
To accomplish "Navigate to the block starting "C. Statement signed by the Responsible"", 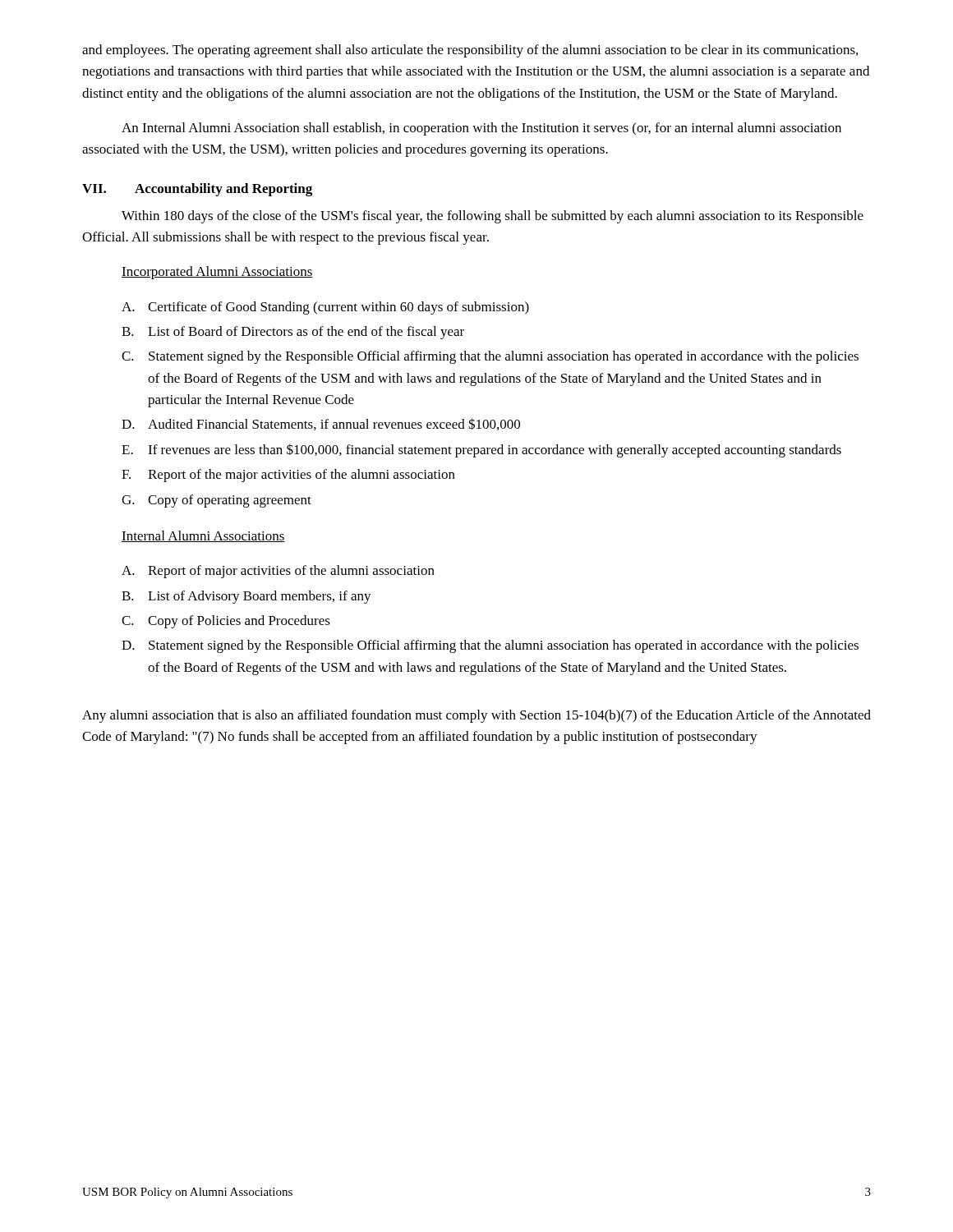I will (x=496, y=379).
